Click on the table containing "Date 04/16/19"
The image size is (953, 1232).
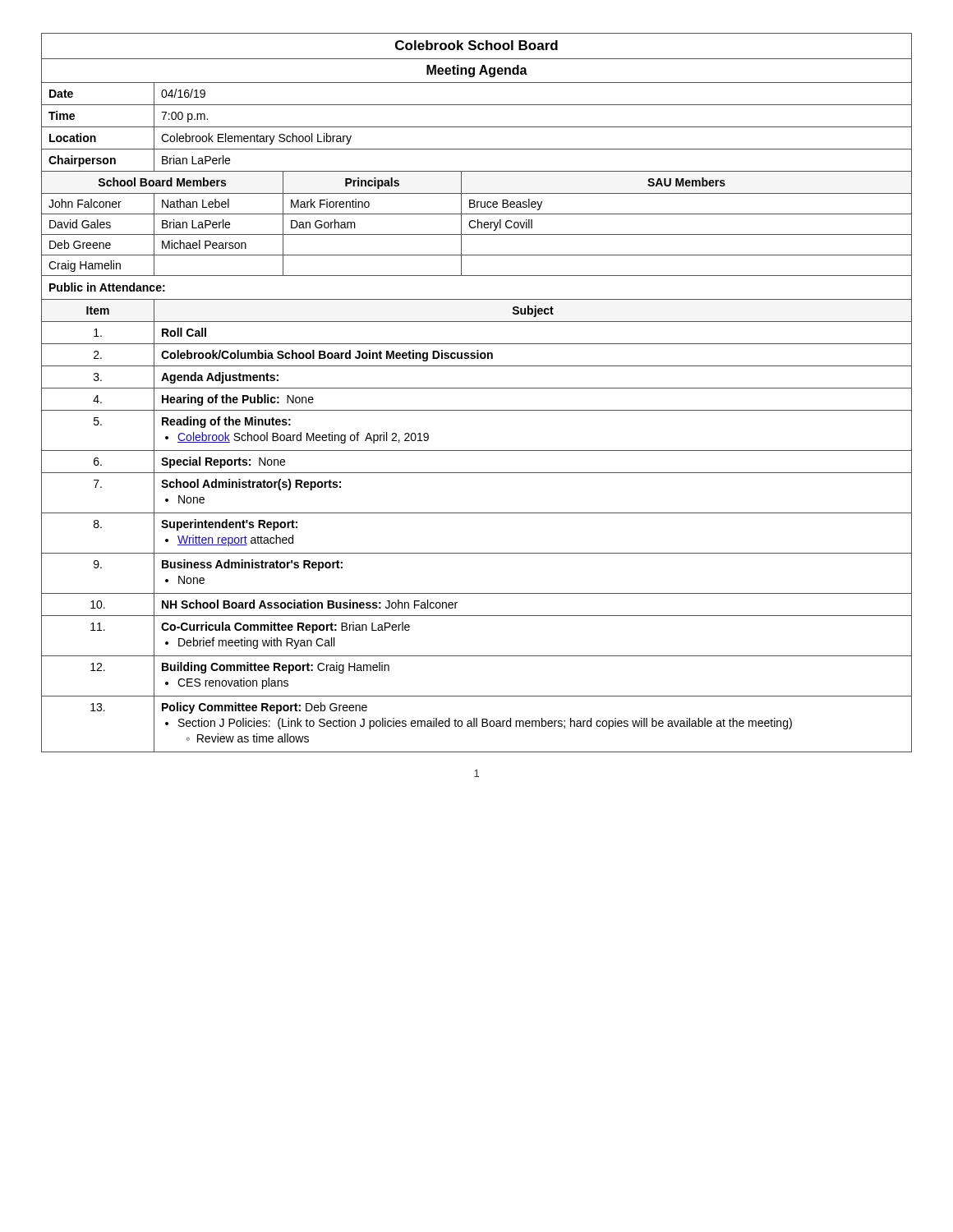[476, 94]
